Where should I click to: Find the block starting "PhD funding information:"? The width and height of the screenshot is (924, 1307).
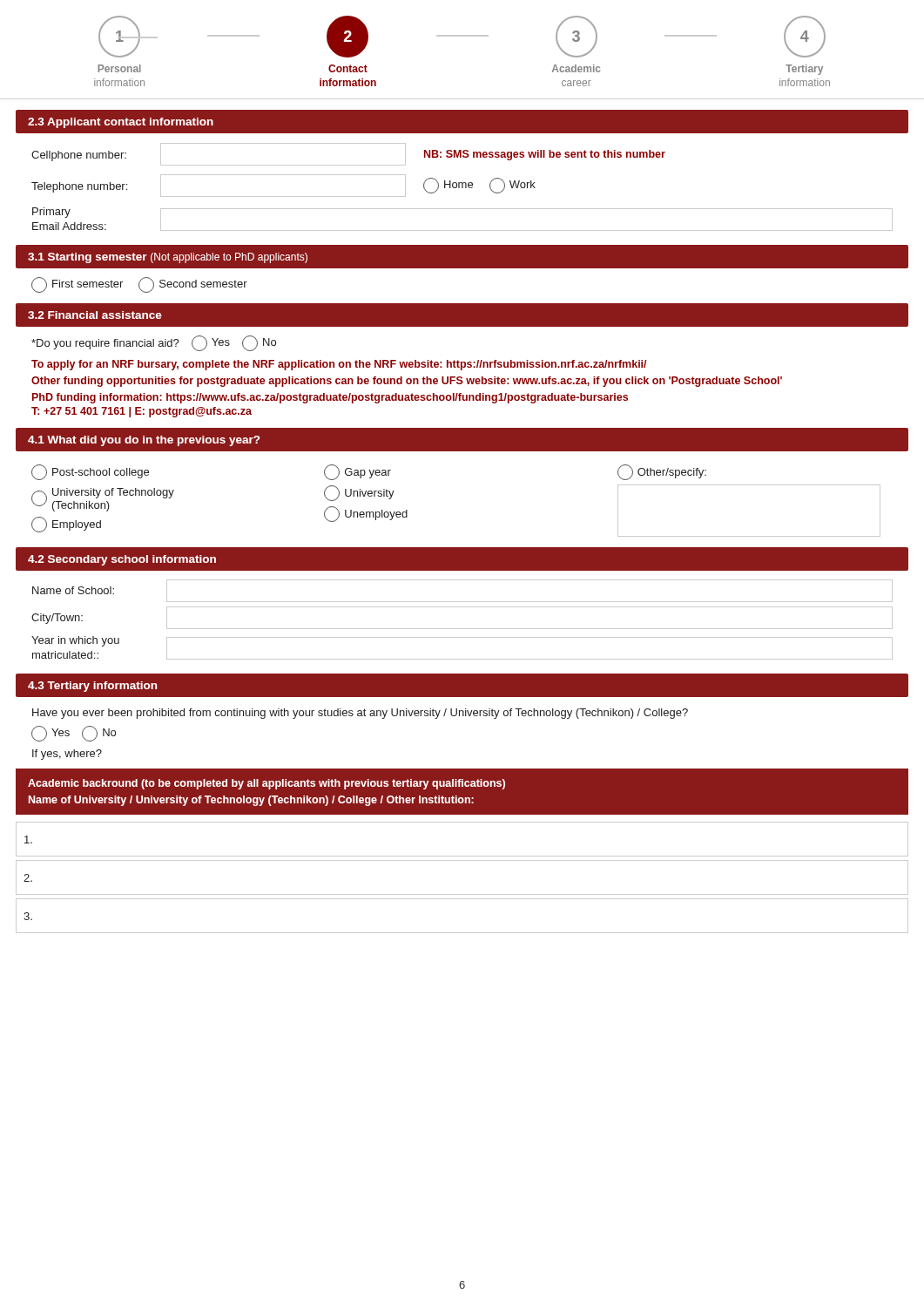330,397
